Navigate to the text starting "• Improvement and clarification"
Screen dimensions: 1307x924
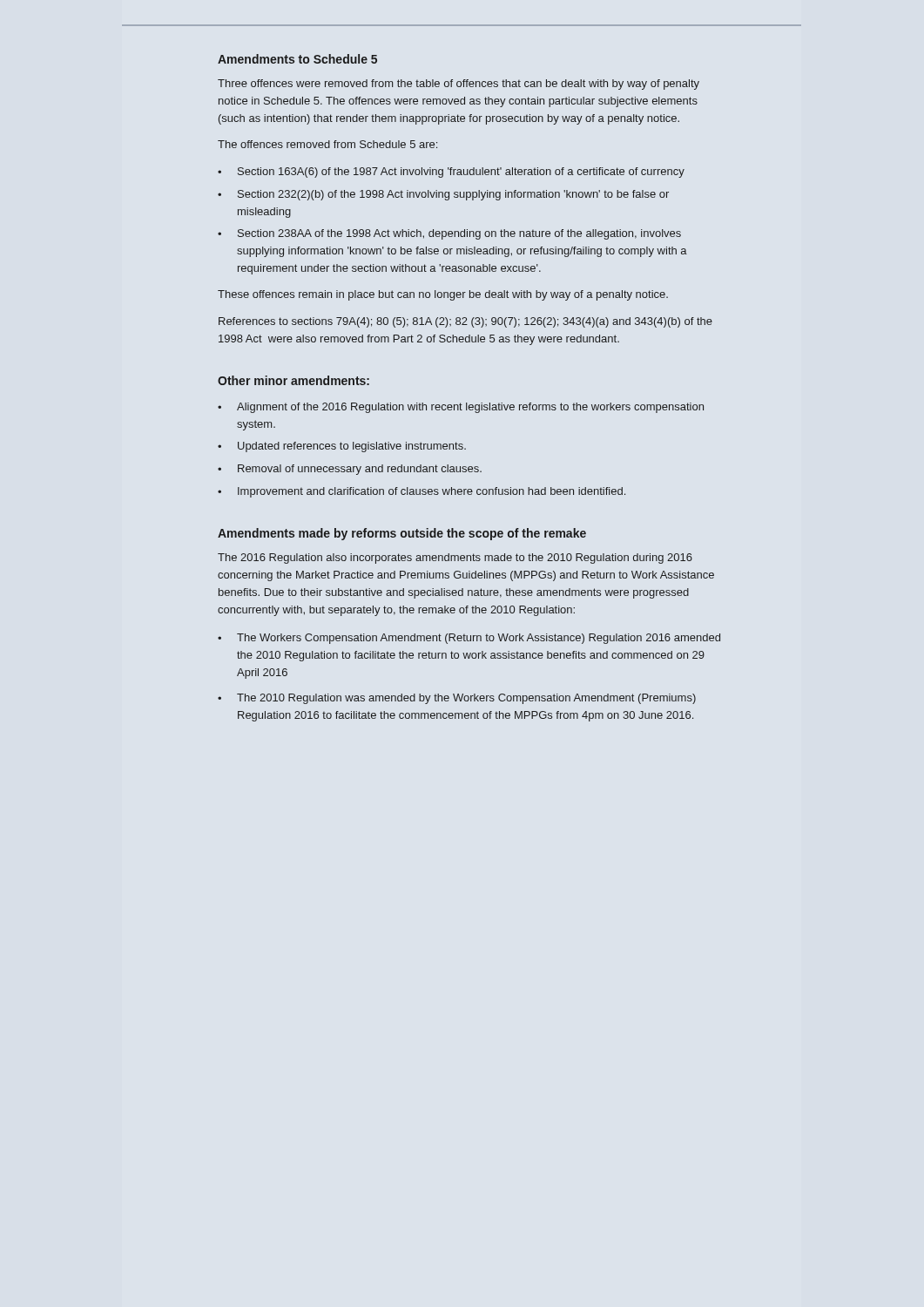click(422, 492)
